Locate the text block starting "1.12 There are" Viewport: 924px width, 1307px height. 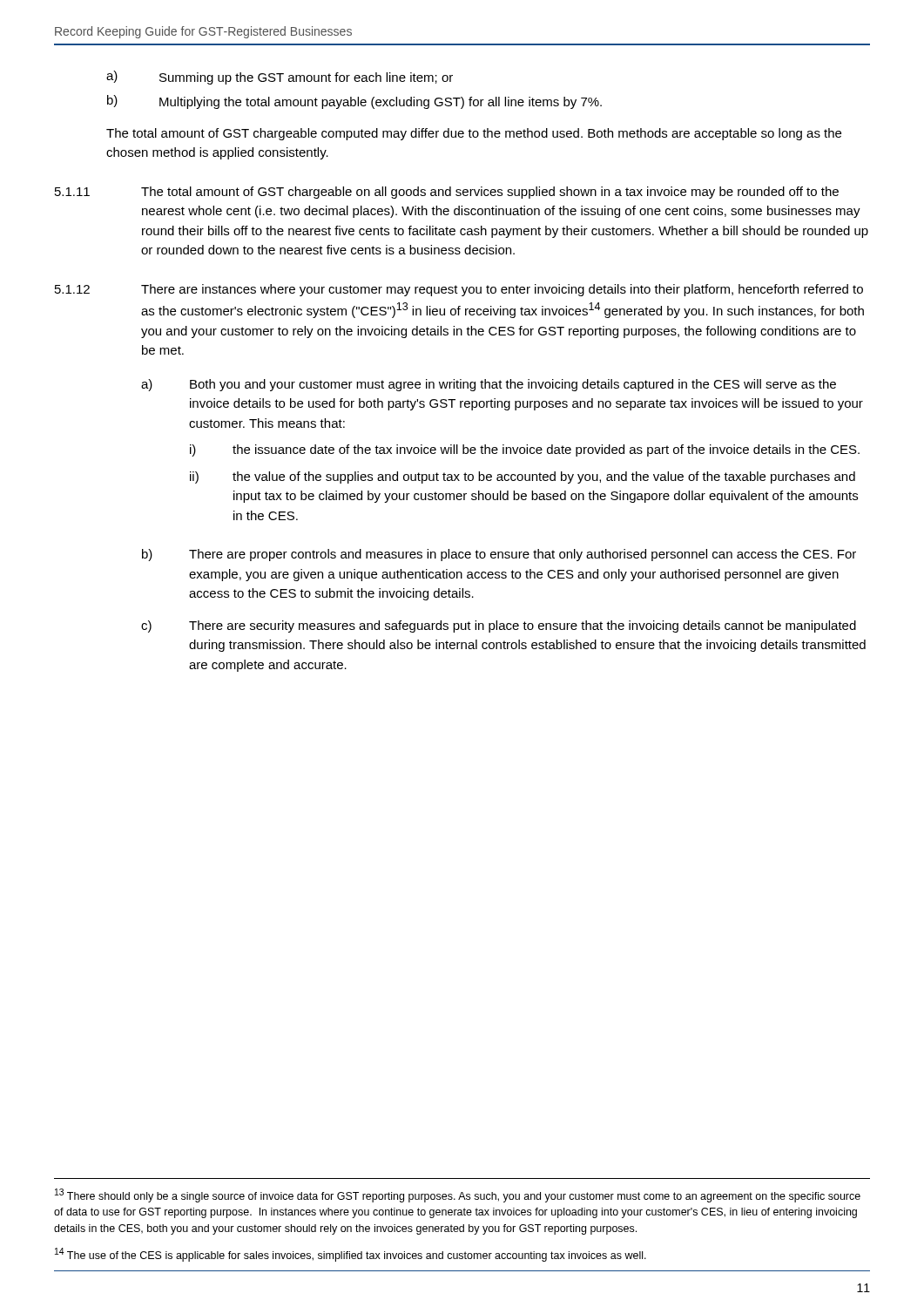coord(462,320)
